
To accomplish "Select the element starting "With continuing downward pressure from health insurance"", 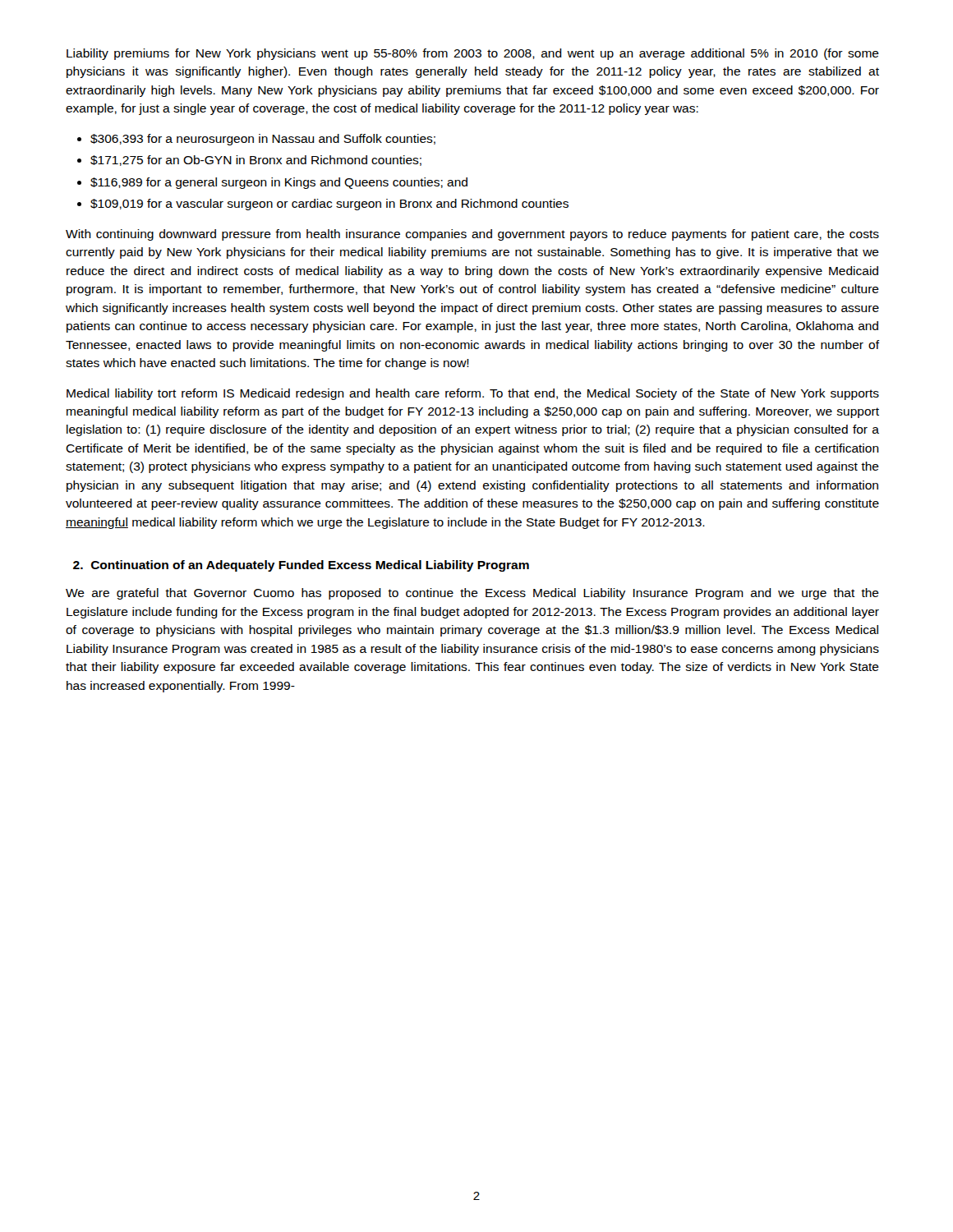I will 472,298.
